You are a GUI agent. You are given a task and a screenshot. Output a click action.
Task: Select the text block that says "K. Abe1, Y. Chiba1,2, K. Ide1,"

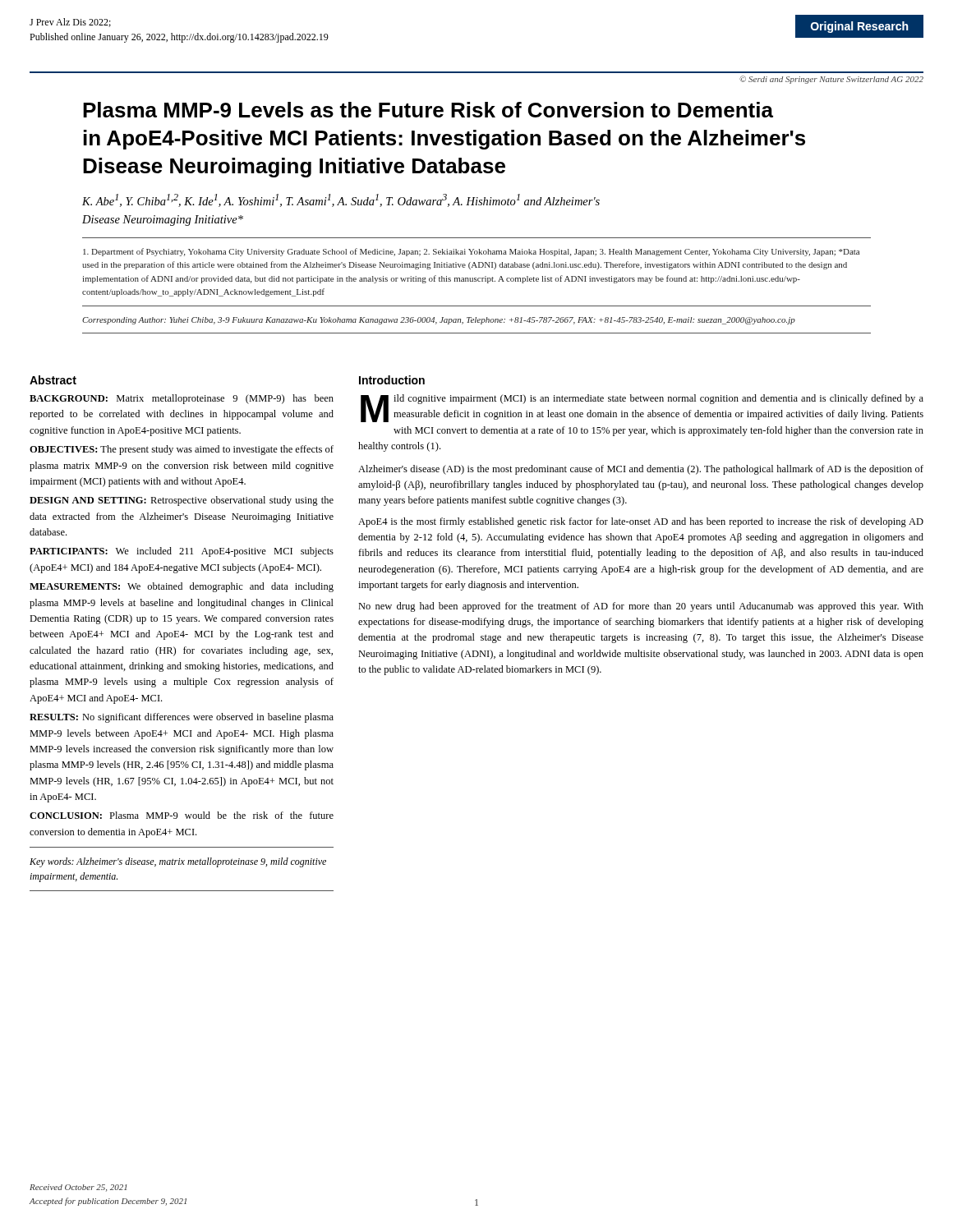(341, 209)
